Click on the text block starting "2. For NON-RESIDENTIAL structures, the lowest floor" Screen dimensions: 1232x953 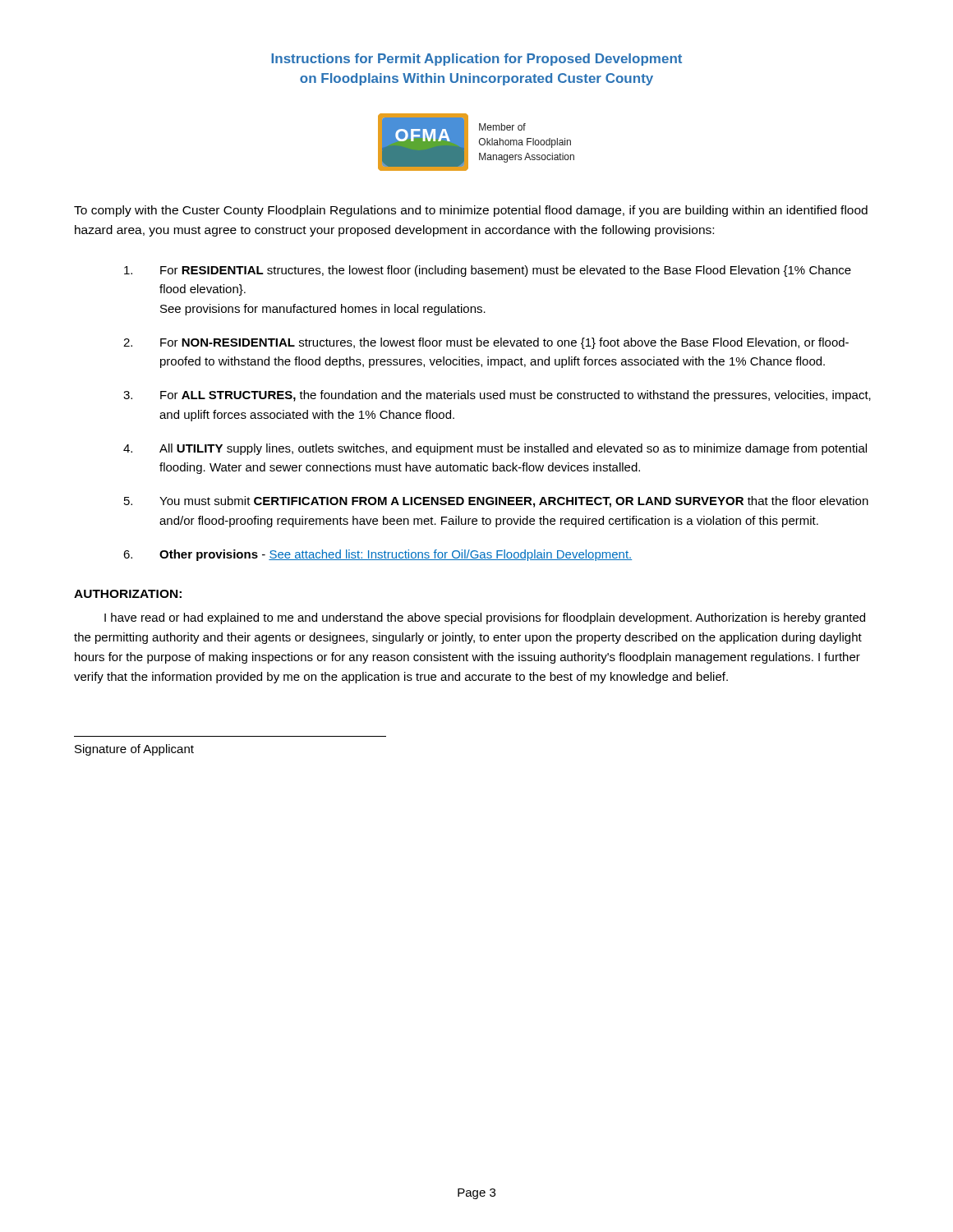(501, 352)
